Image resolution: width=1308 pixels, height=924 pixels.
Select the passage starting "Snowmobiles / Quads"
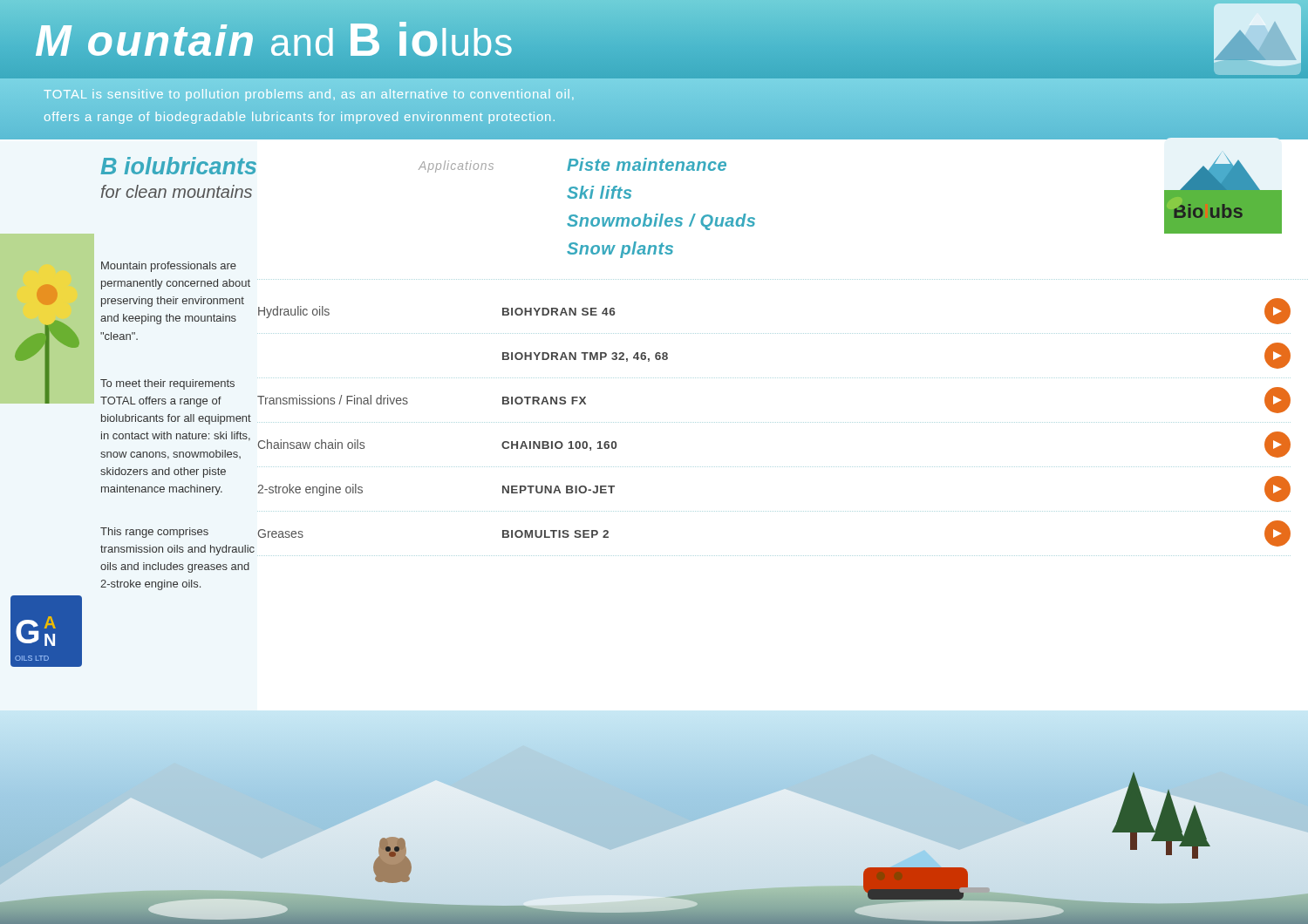[662, 221]
